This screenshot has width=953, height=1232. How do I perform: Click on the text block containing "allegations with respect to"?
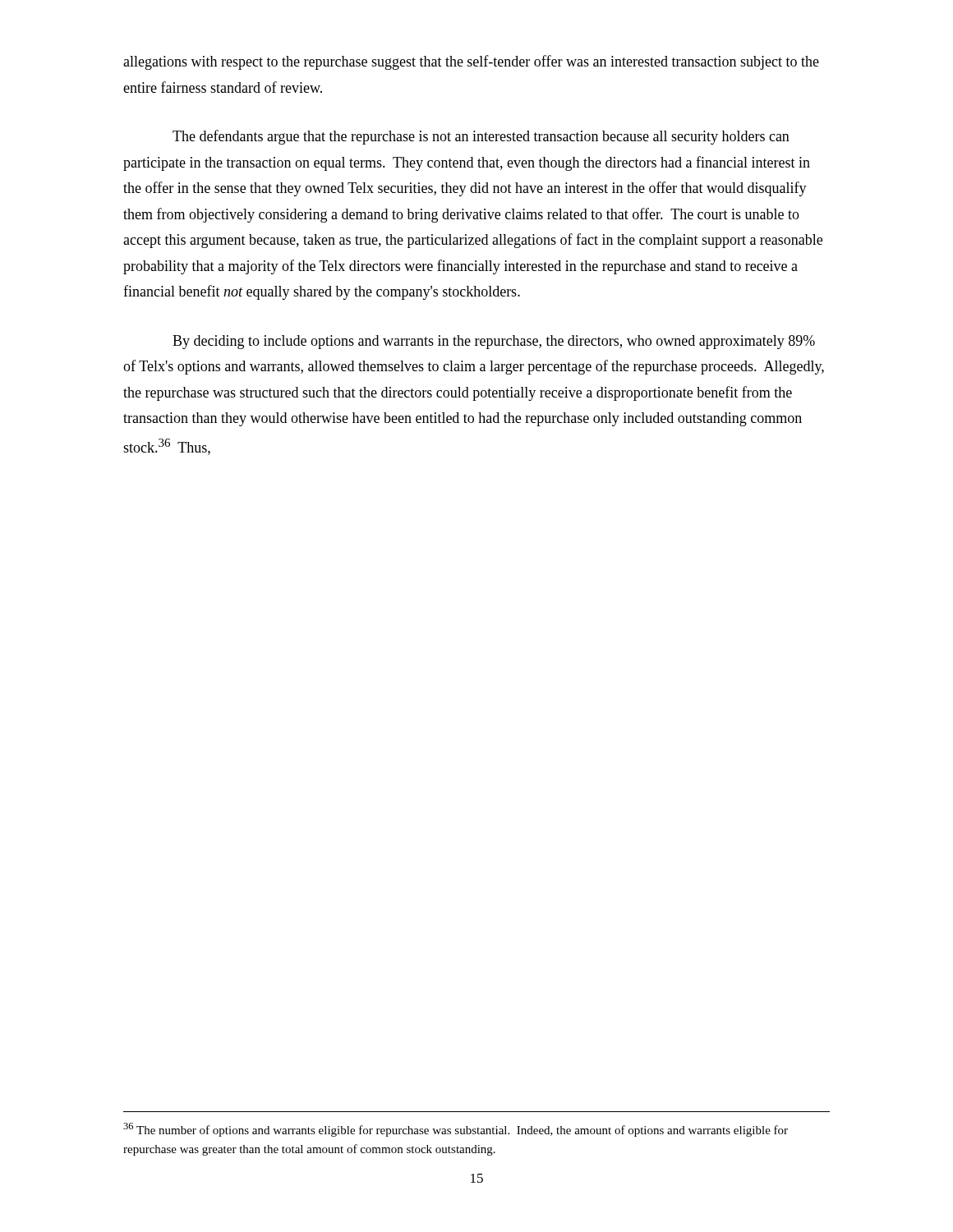point(476,255)
